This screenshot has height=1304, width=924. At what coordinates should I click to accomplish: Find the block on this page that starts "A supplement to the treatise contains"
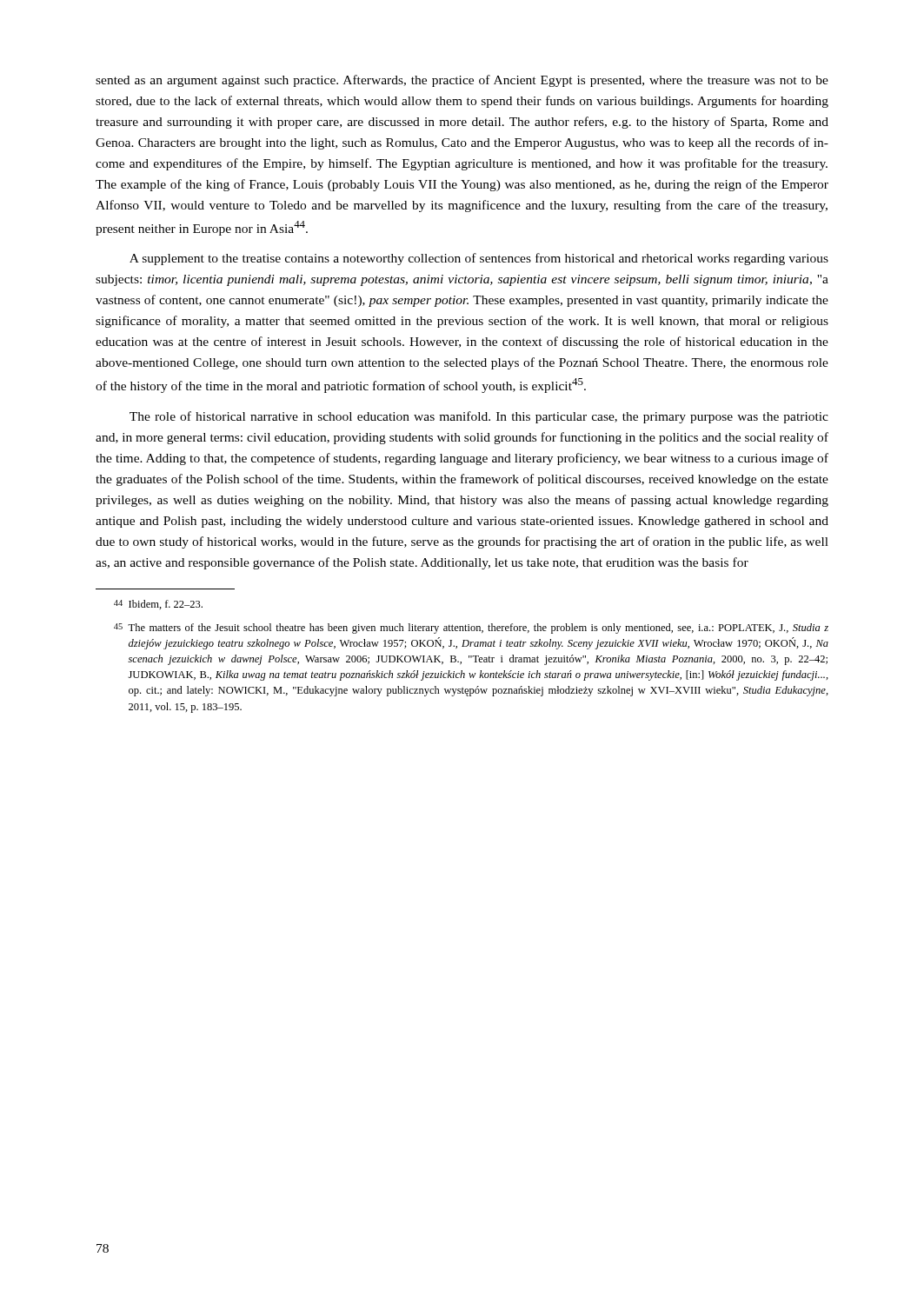point(462,322)
